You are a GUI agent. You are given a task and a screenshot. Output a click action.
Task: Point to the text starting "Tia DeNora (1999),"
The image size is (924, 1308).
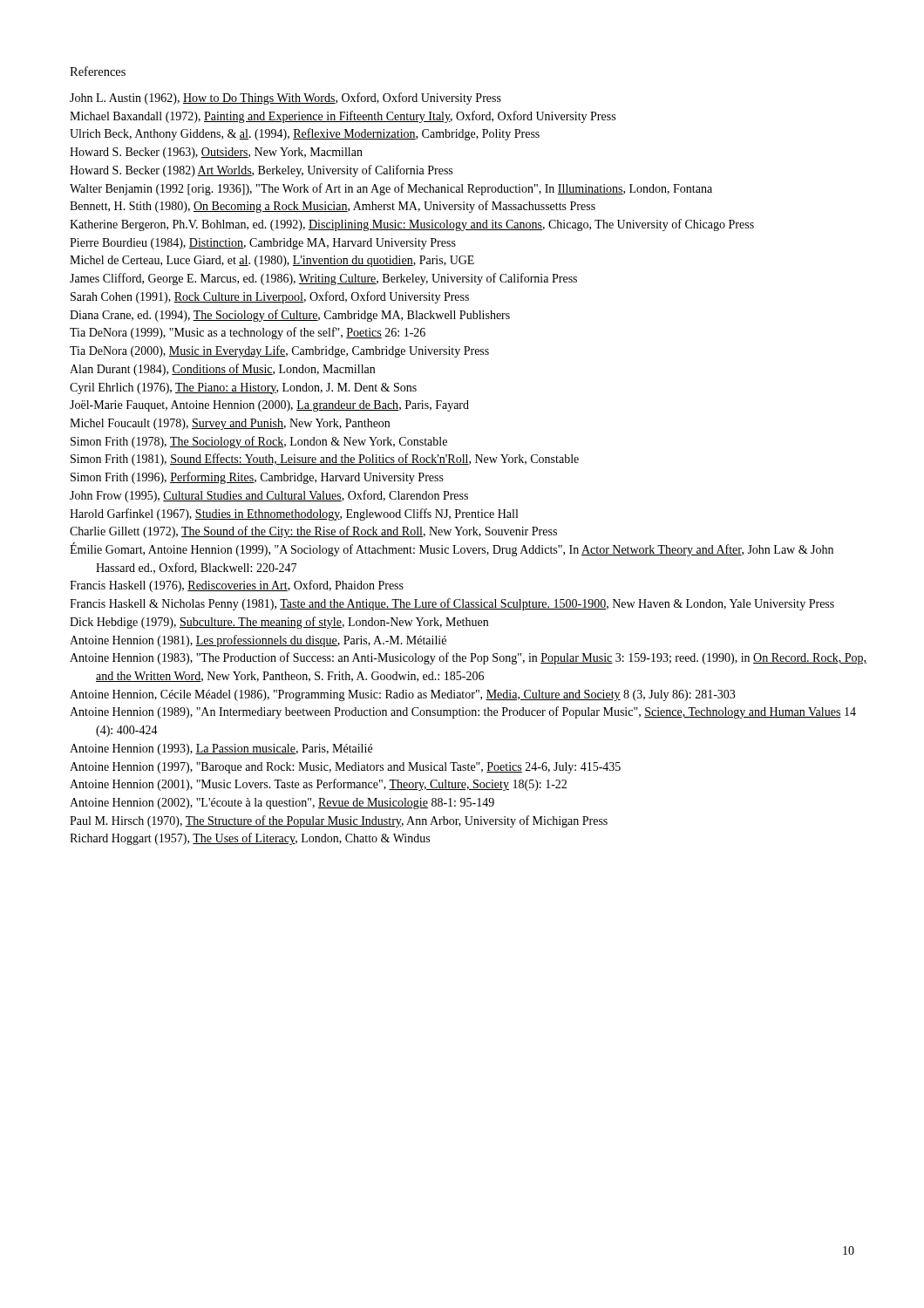tap(248, 333)
